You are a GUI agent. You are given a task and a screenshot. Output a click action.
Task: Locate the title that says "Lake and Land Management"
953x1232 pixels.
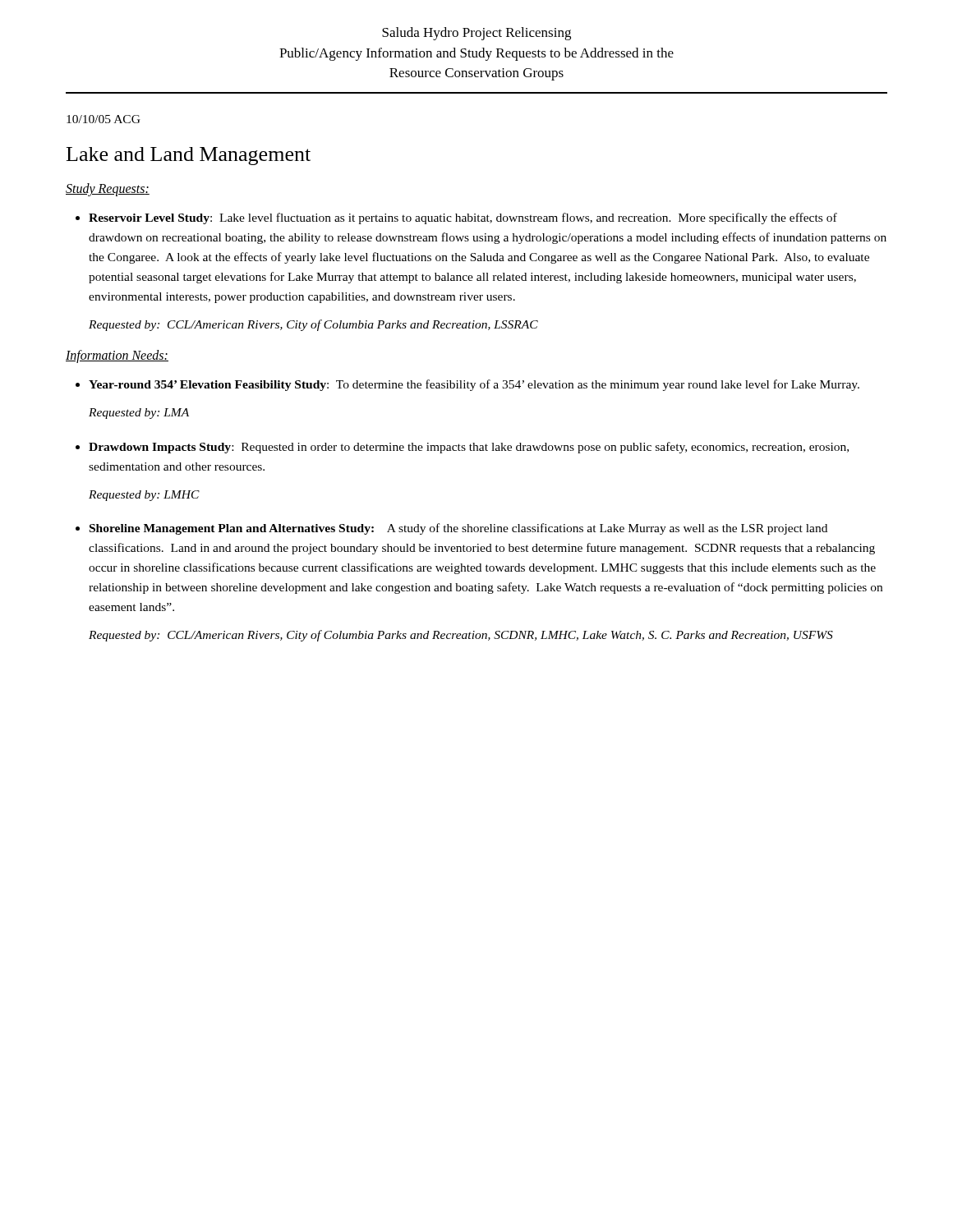(188, 154)
